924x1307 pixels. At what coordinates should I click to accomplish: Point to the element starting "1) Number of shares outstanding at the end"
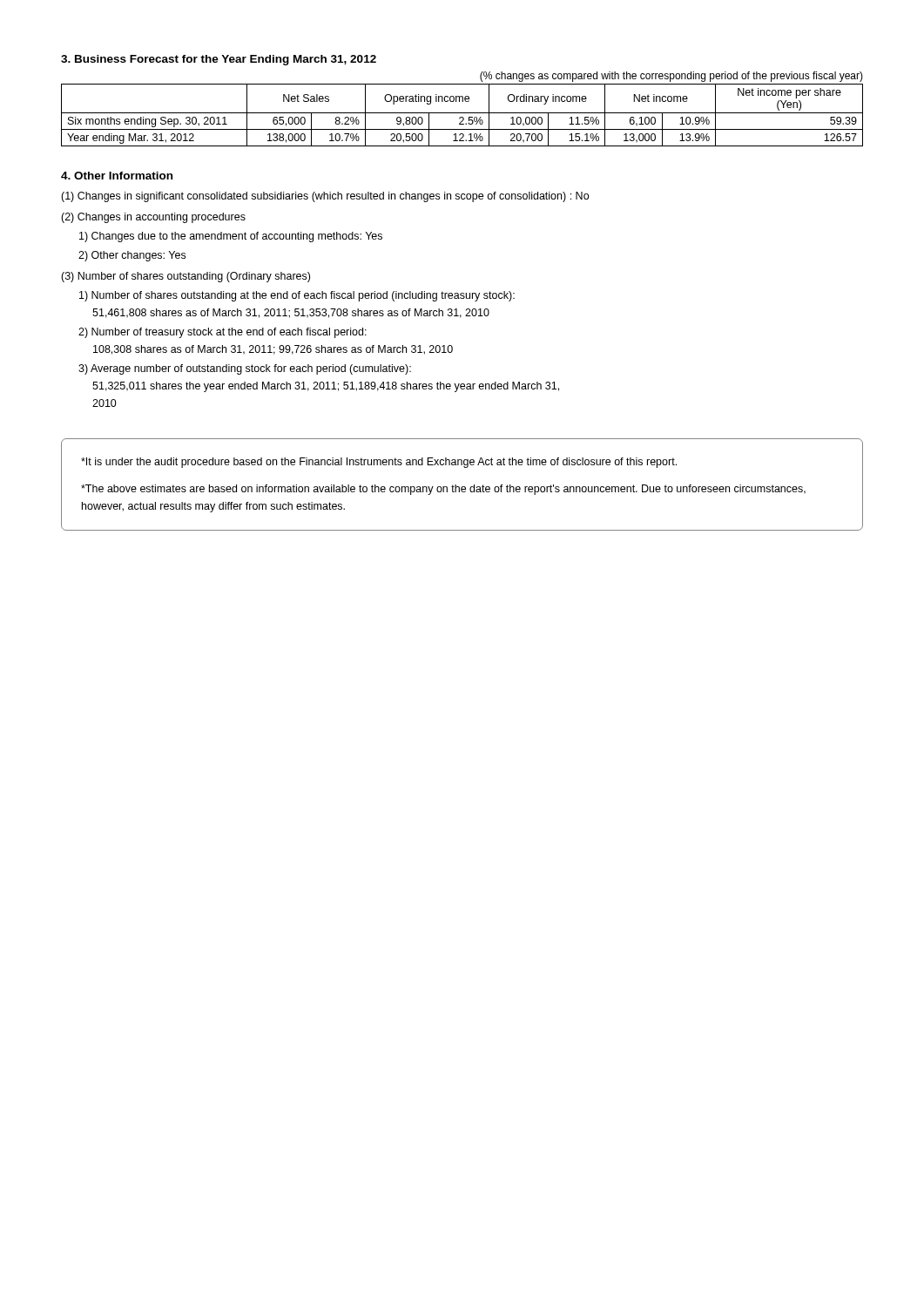click(x=471, y=304)
